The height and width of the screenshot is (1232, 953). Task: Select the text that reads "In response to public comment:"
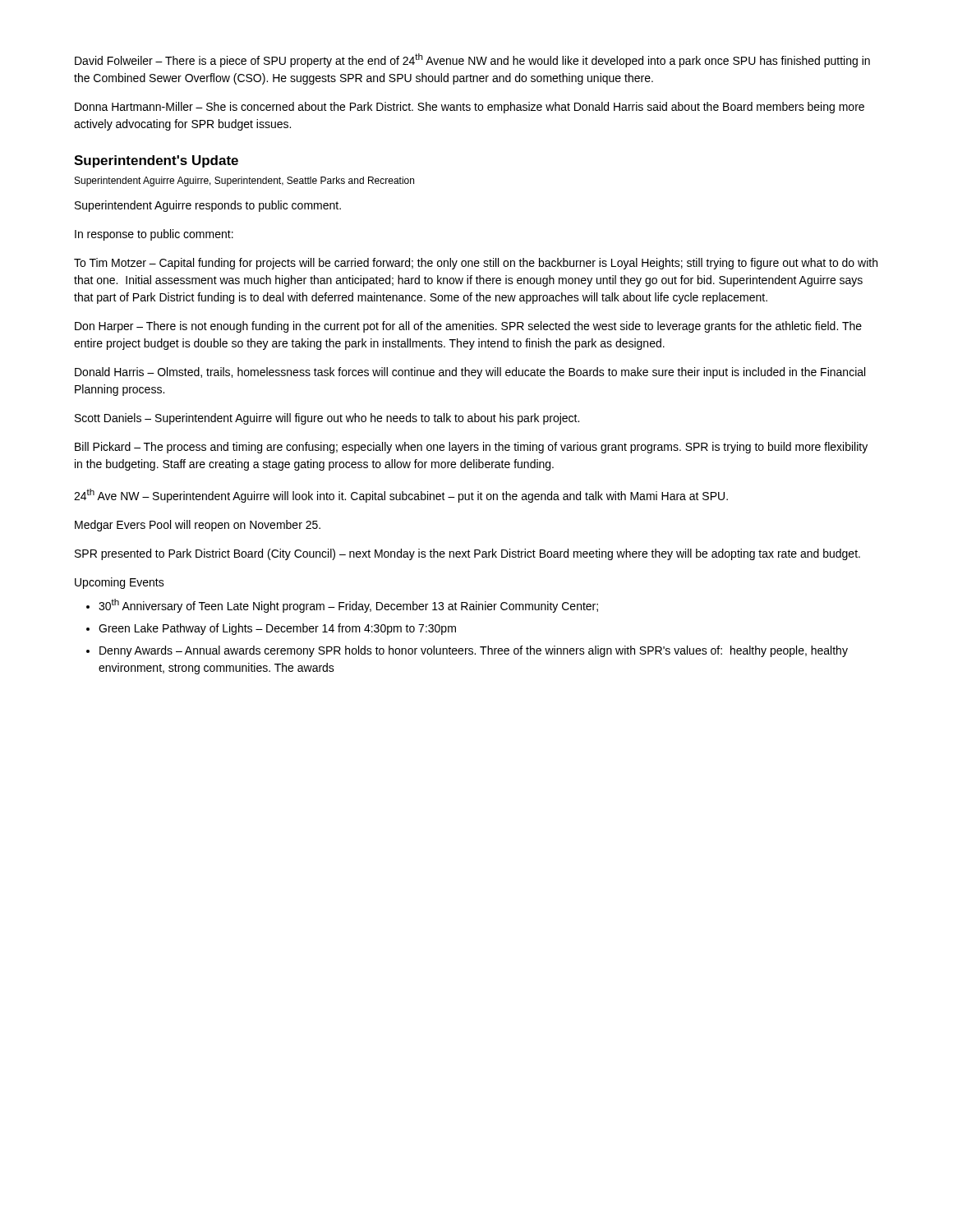point(154,234)
